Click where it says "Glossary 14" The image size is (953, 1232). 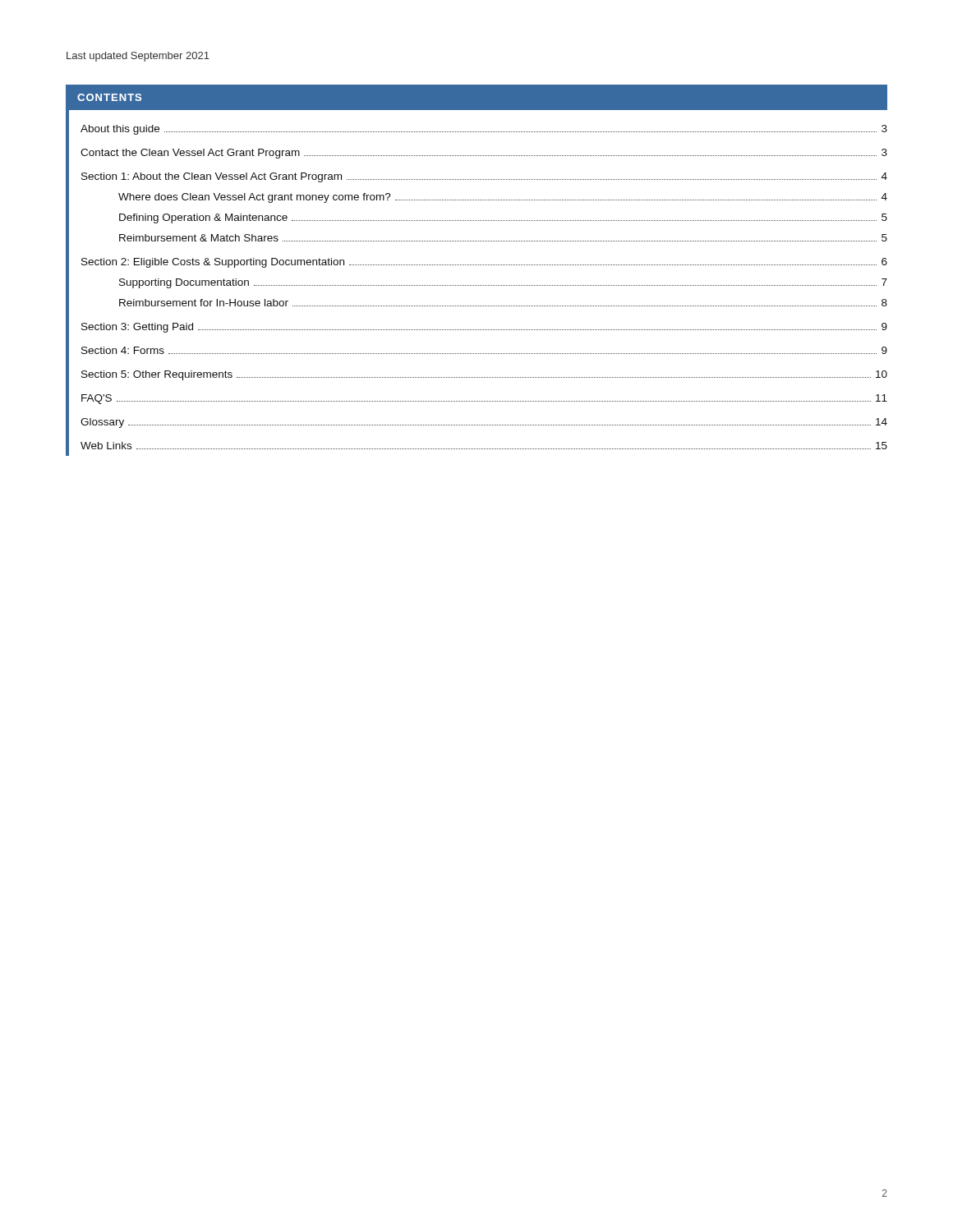[484, 422]
